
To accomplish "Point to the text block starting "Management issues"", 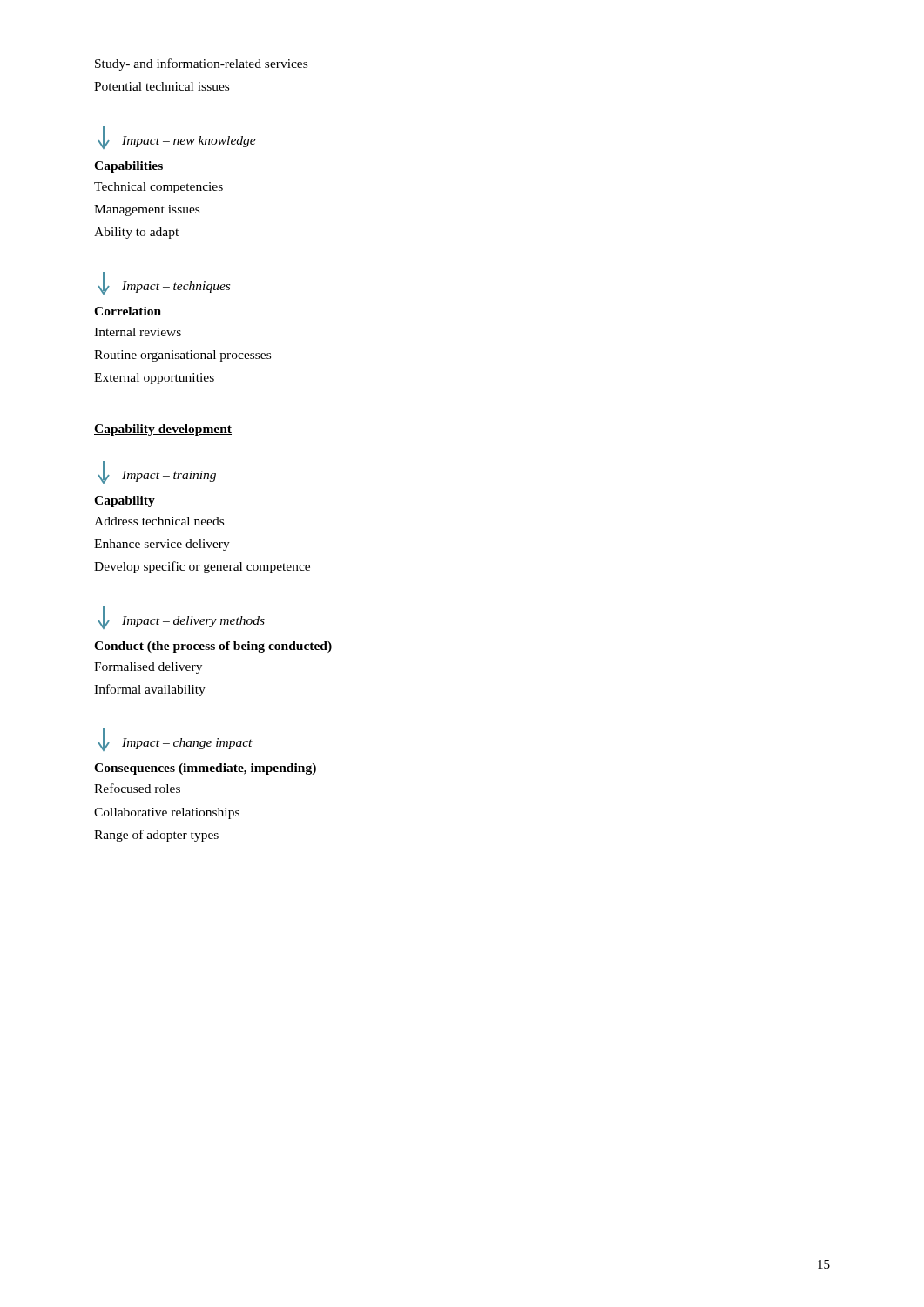I will [x=147, y=210].
